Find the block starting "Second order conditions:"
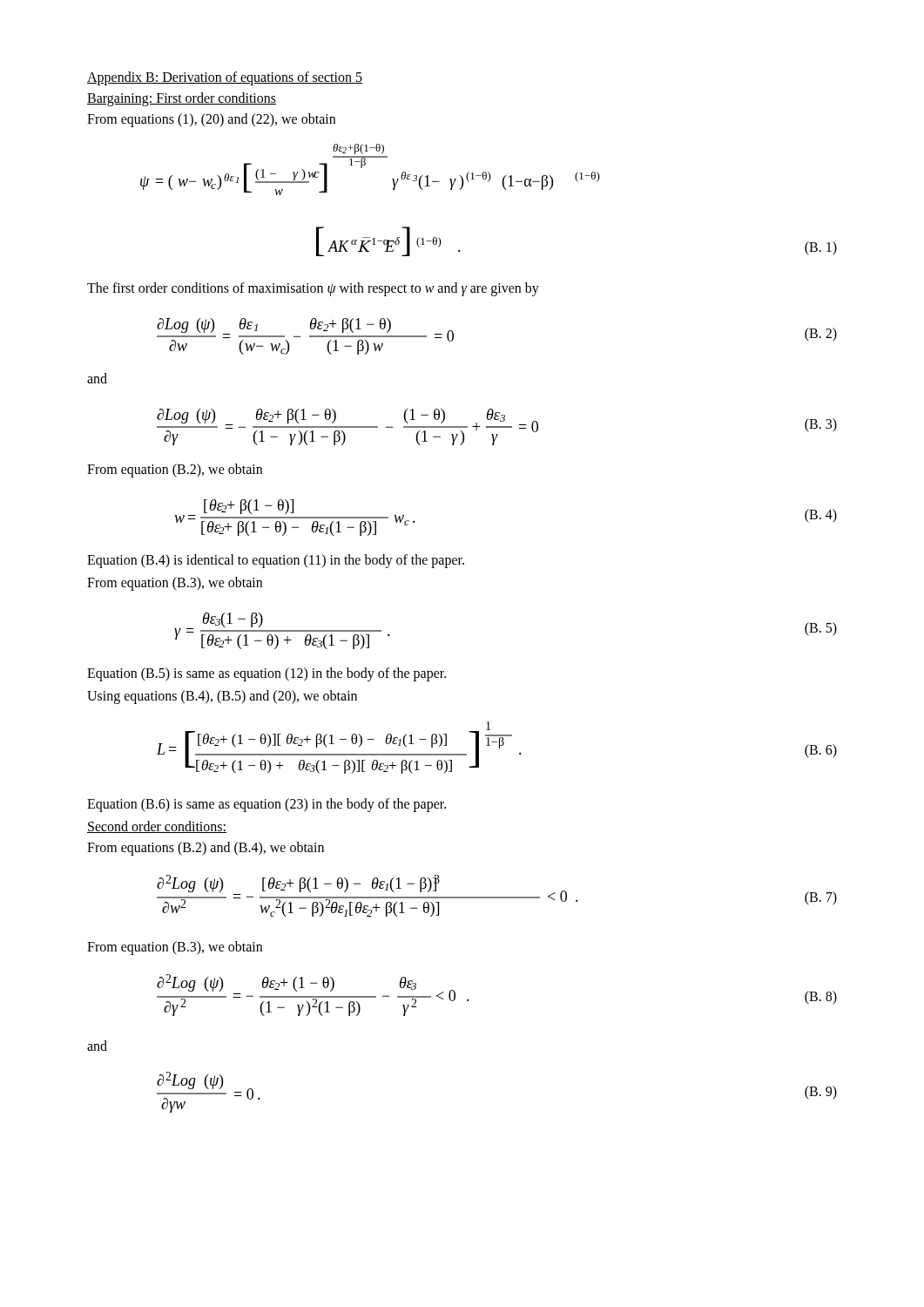The image size is (924, 1307). 157,826
